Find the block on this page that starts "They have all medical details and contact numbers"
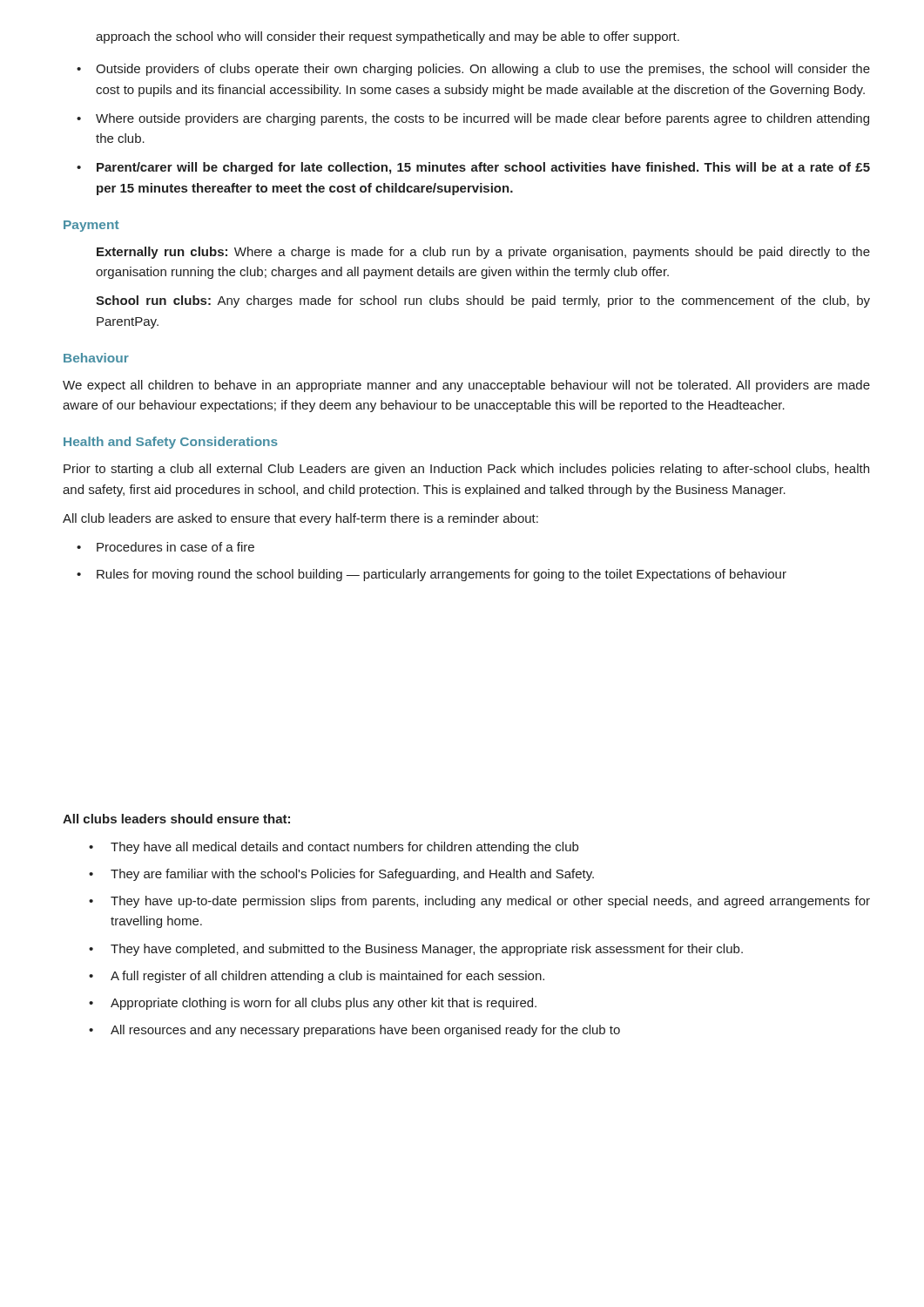This screenshot has height=1307, width=924. [x=345, y=846]
